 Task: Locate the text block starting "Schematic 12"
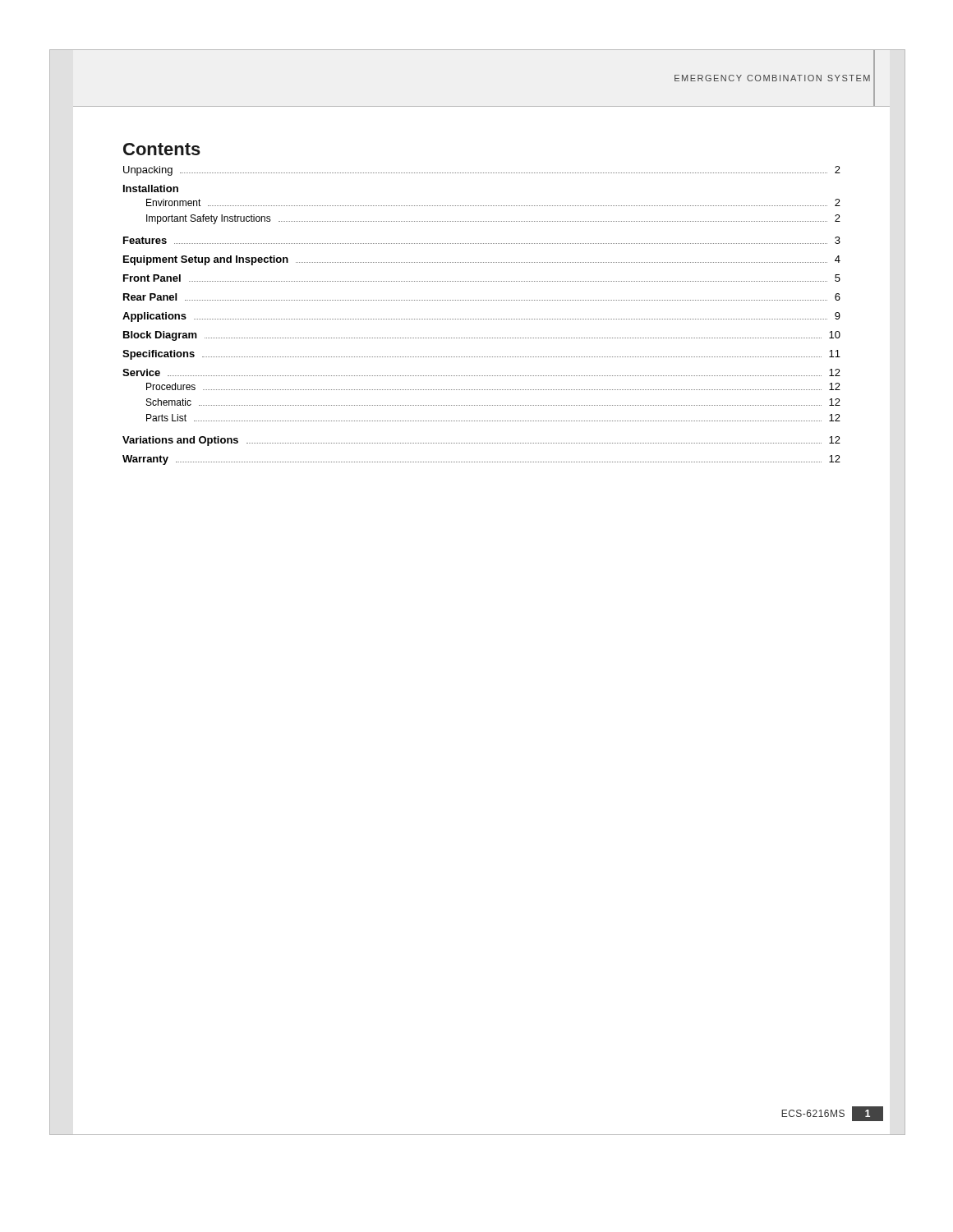pyautogui.click(x=481, y=402)
